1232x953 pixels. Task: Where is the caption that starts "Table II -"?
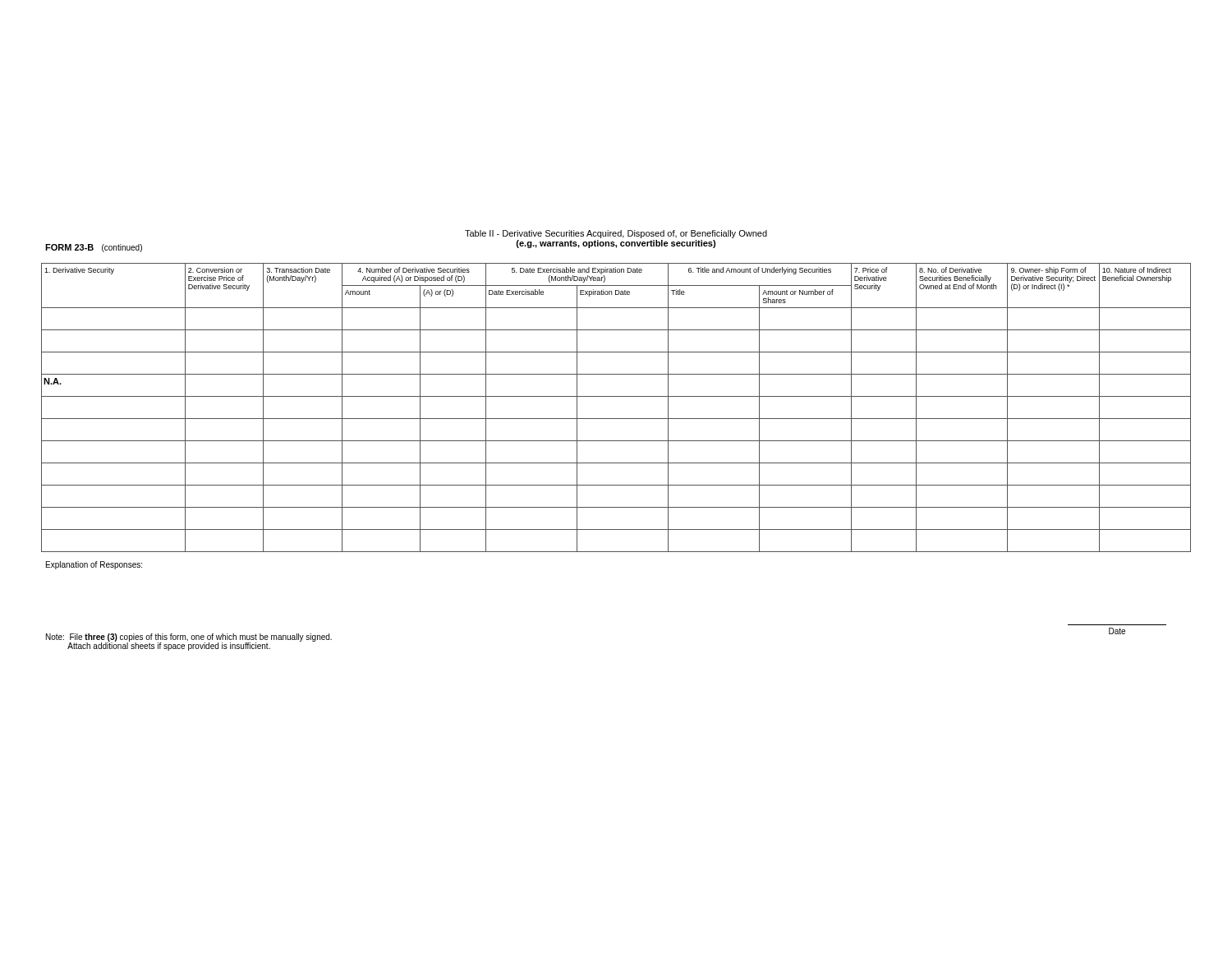(x=616, y=238)
